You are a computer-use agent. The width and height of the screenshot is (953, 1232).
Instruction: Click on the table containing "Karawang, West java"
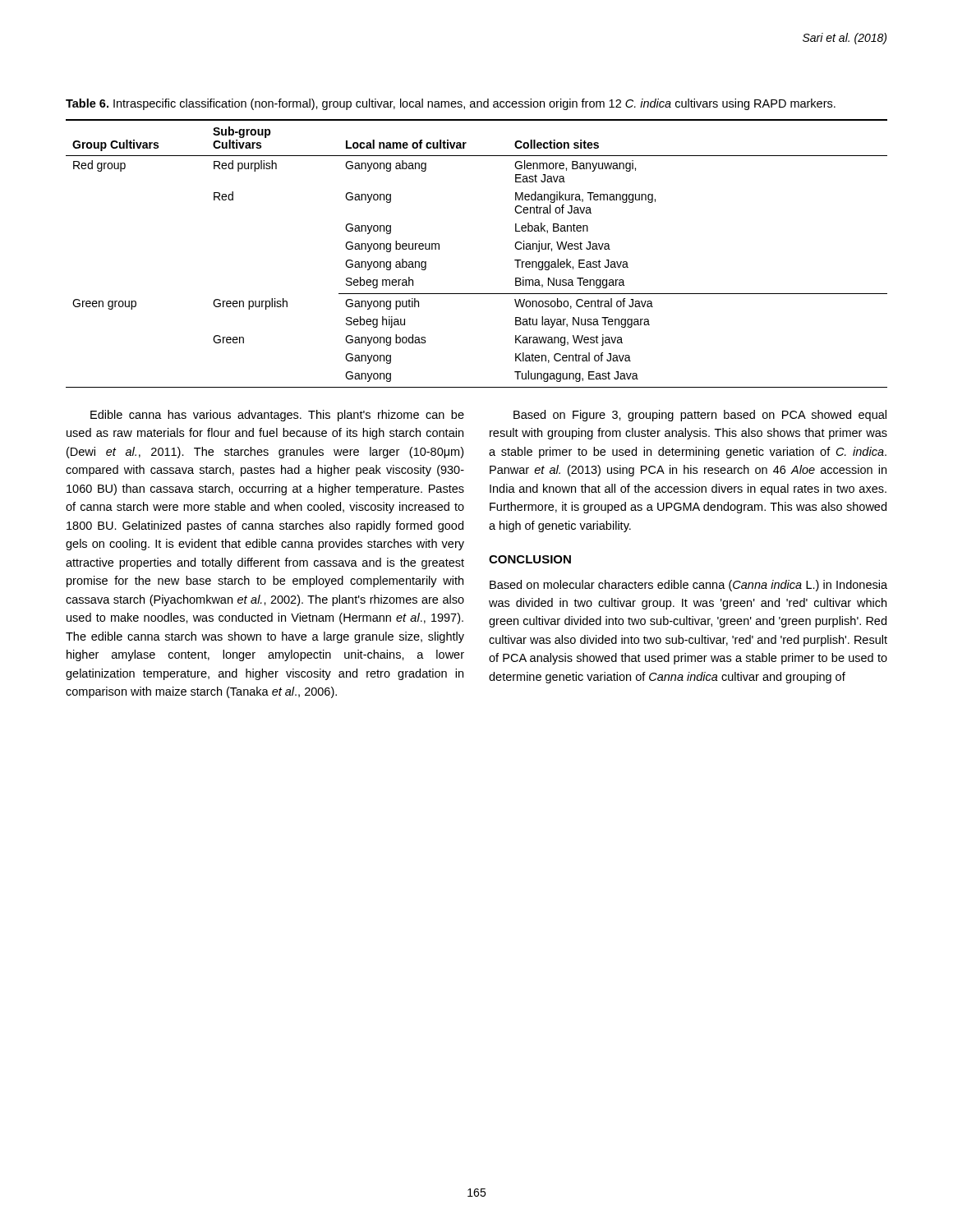[476, 253]
